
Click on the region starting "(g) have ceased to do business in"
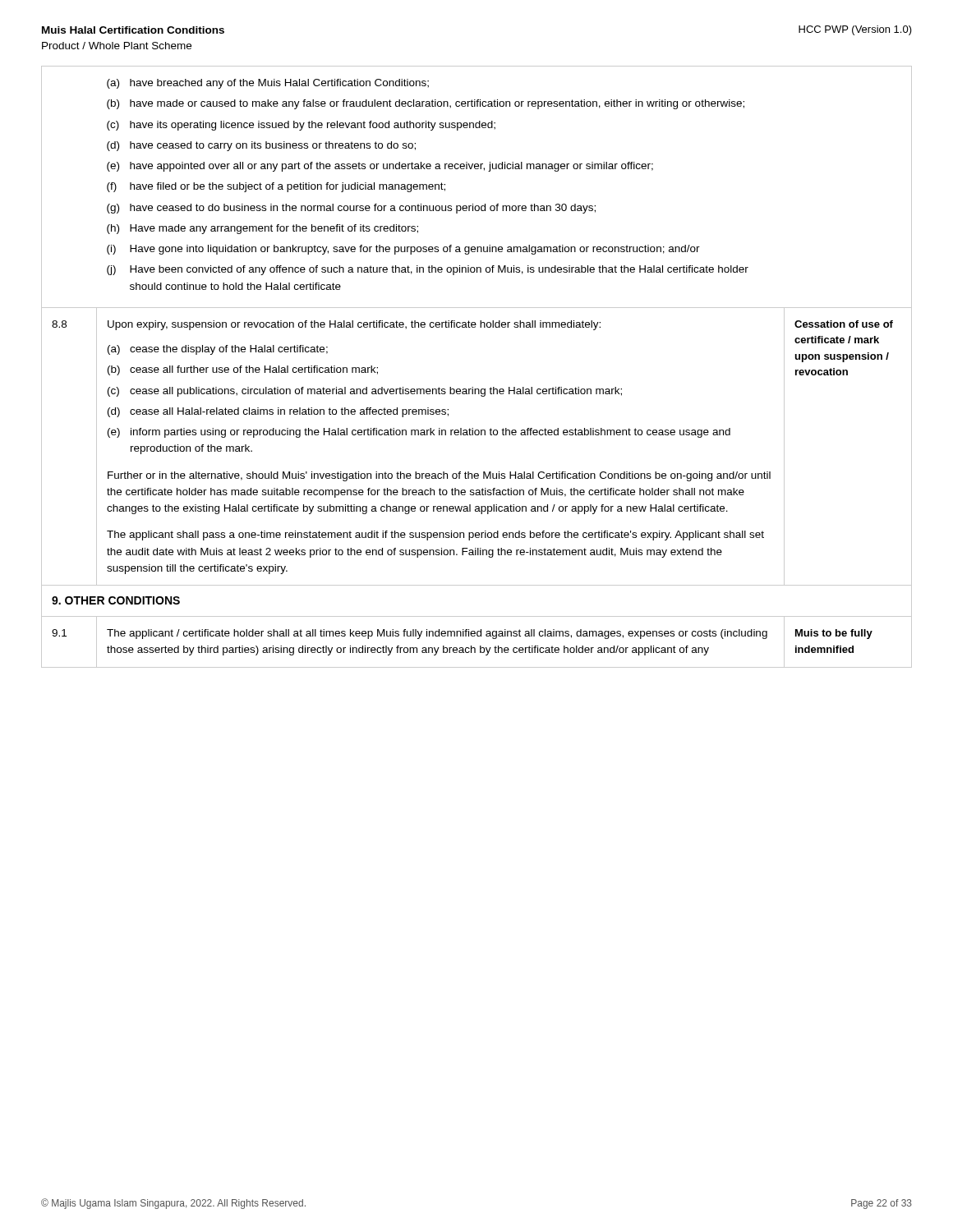click(x=440, y=208)
